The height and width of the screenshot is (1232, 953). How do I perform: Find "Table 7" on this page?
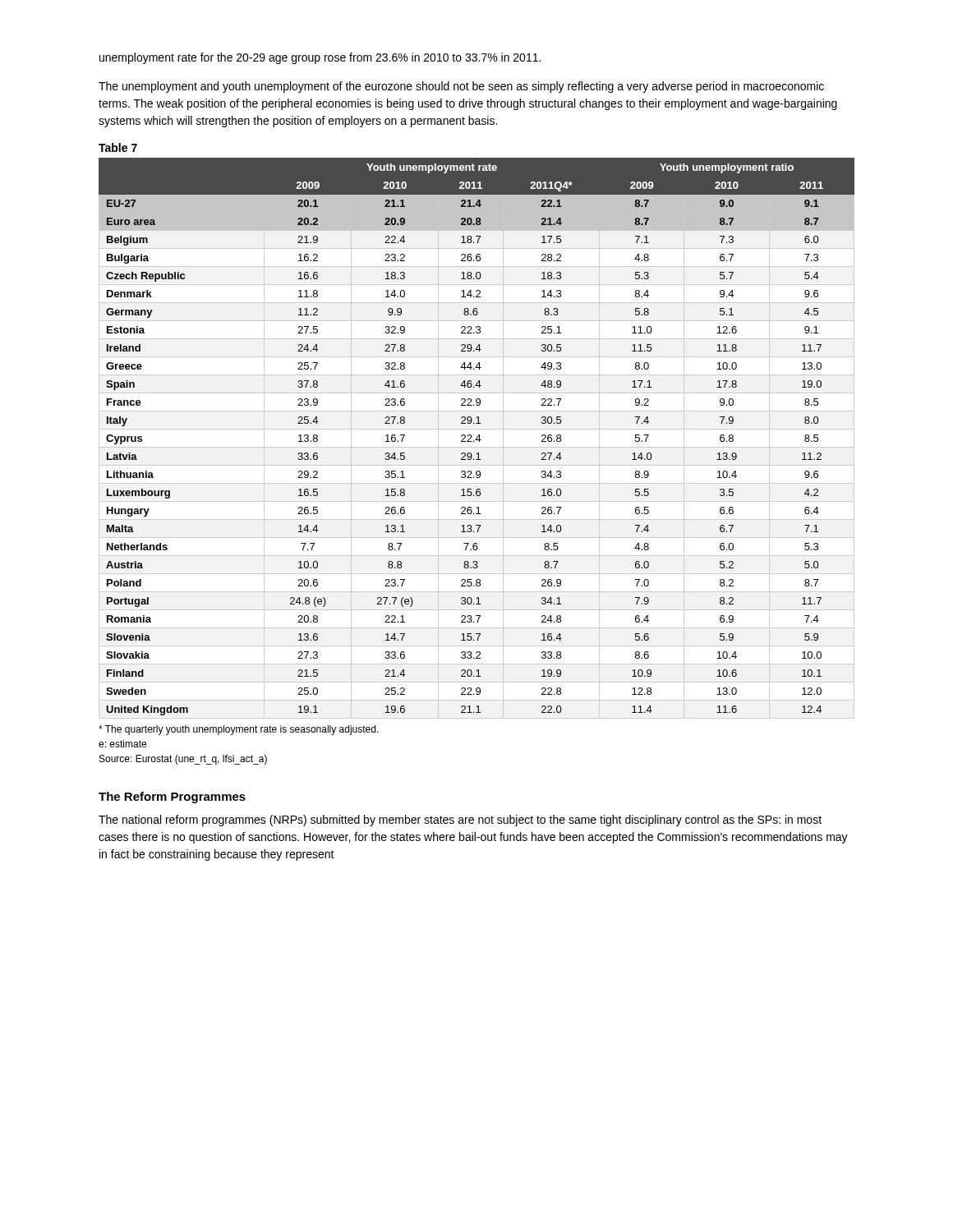118,148
